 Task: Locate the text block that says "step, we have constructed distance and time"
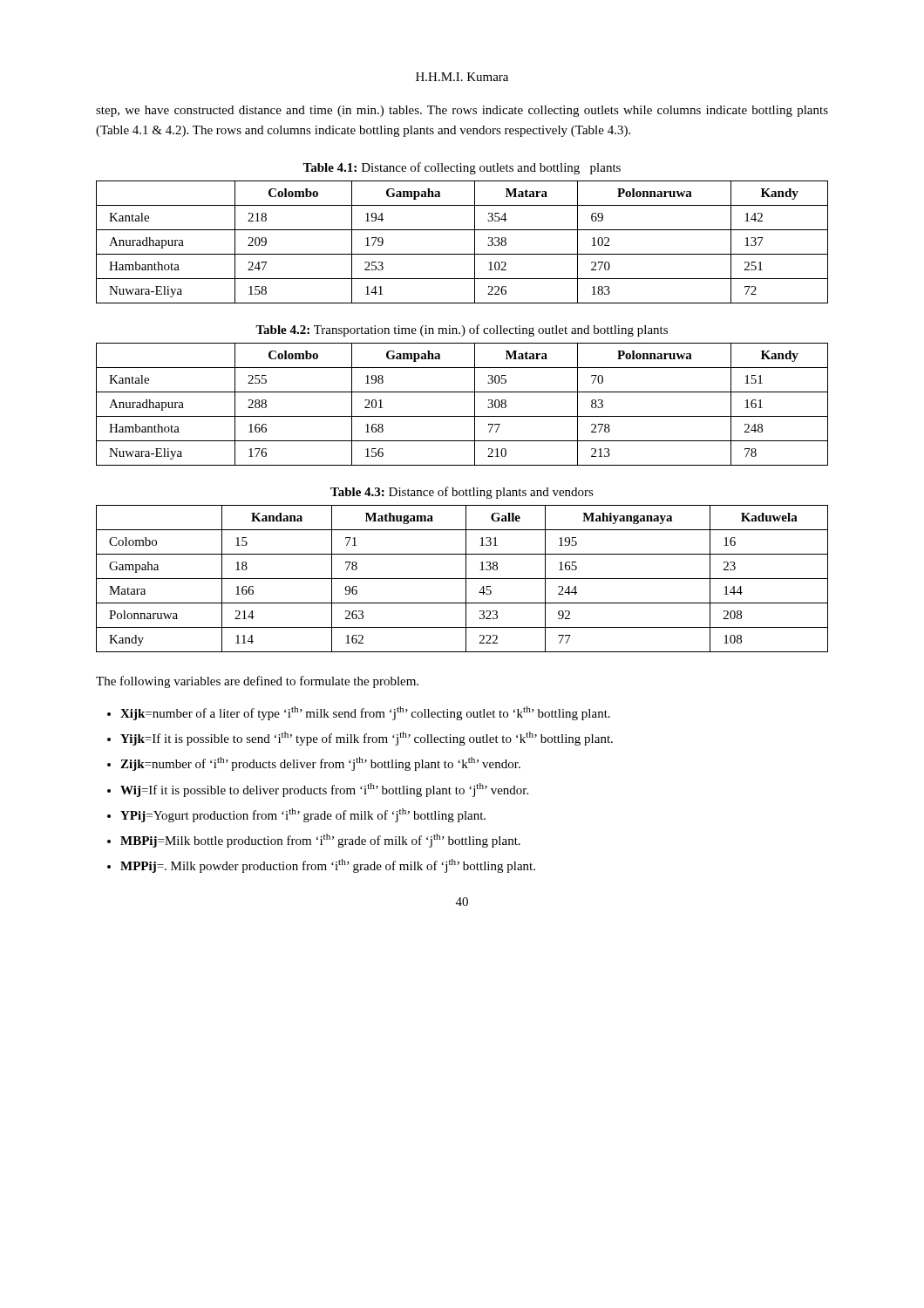(462, 120)
